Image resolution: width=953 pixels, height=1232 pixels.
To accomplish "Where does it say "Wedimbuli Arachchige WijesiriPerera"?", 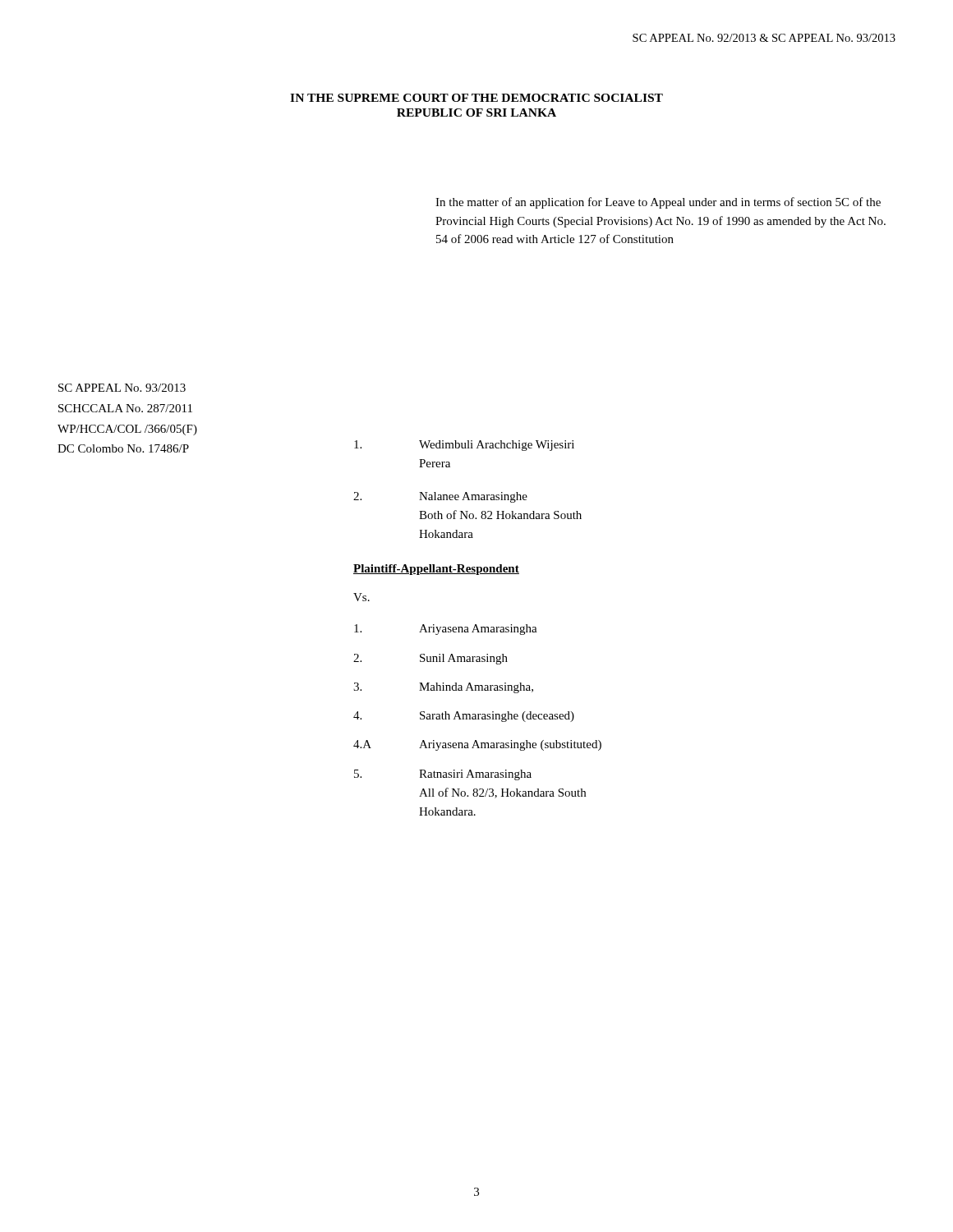I will click(464, 446).
